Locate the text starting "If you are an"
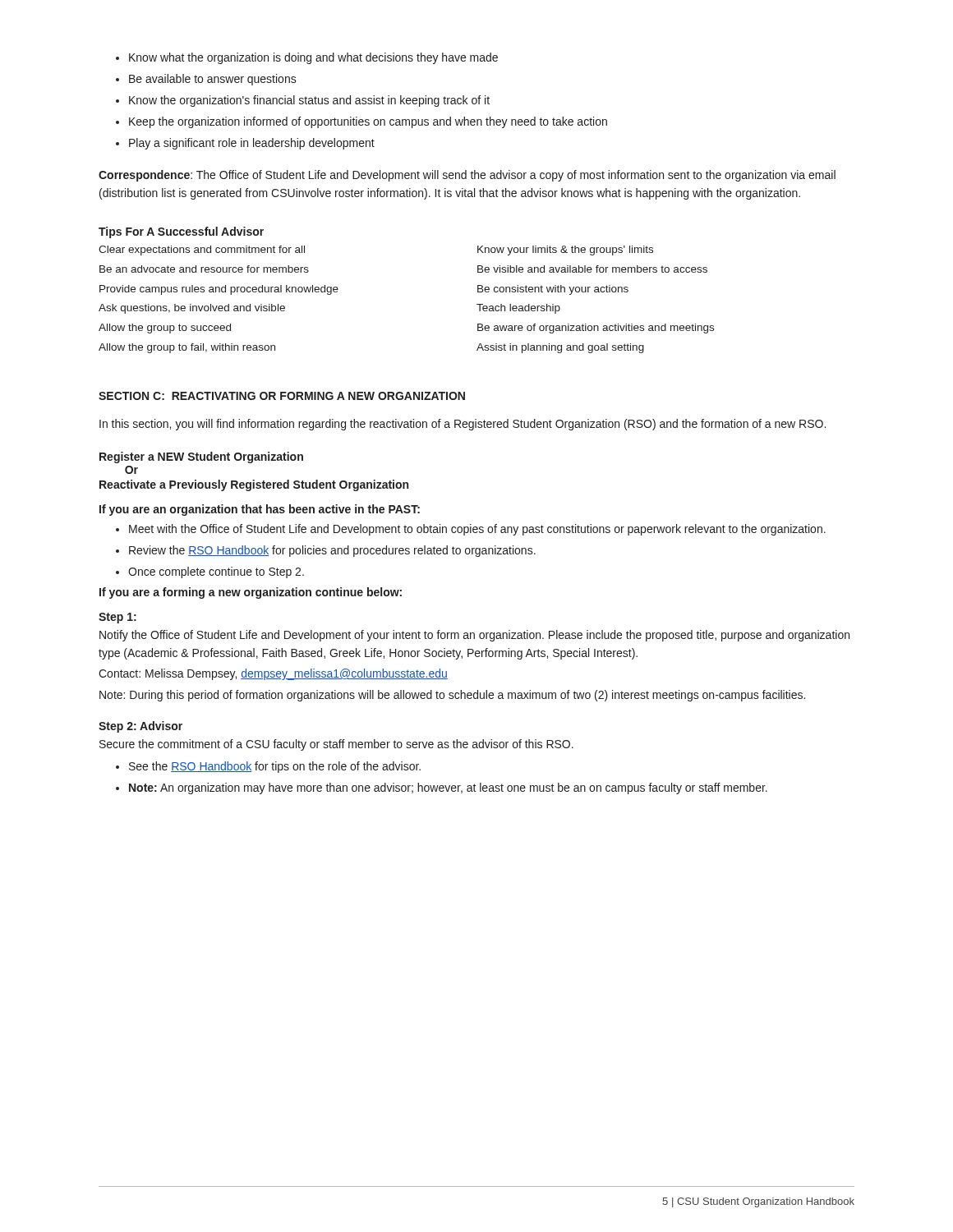Image resolution: width=953 pixels, height=1232 pixels. [260, 509]
